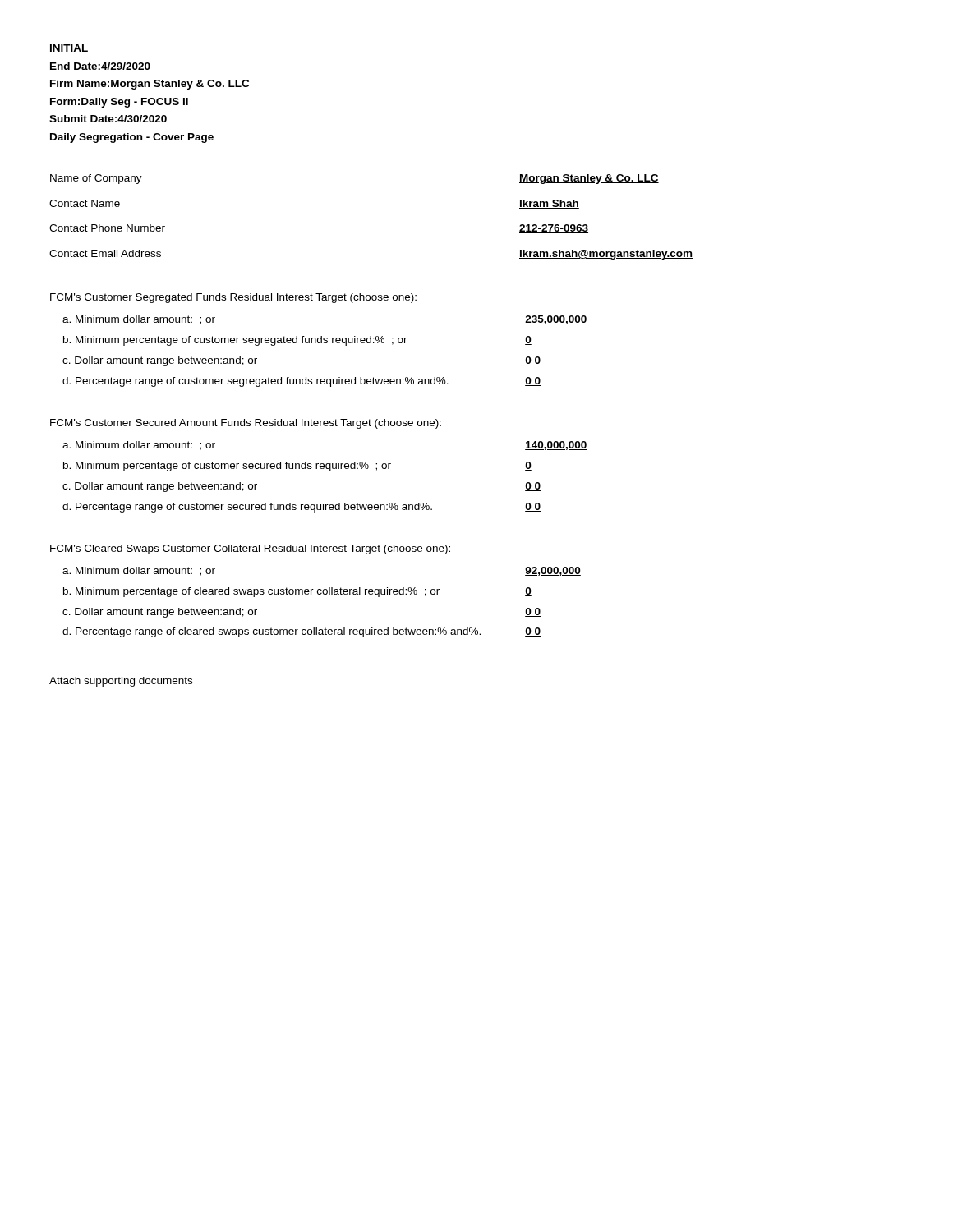Locate the block starting "Contact Email Address"
The width and height of the screenshot is (953, 1232).
[102, 254]
